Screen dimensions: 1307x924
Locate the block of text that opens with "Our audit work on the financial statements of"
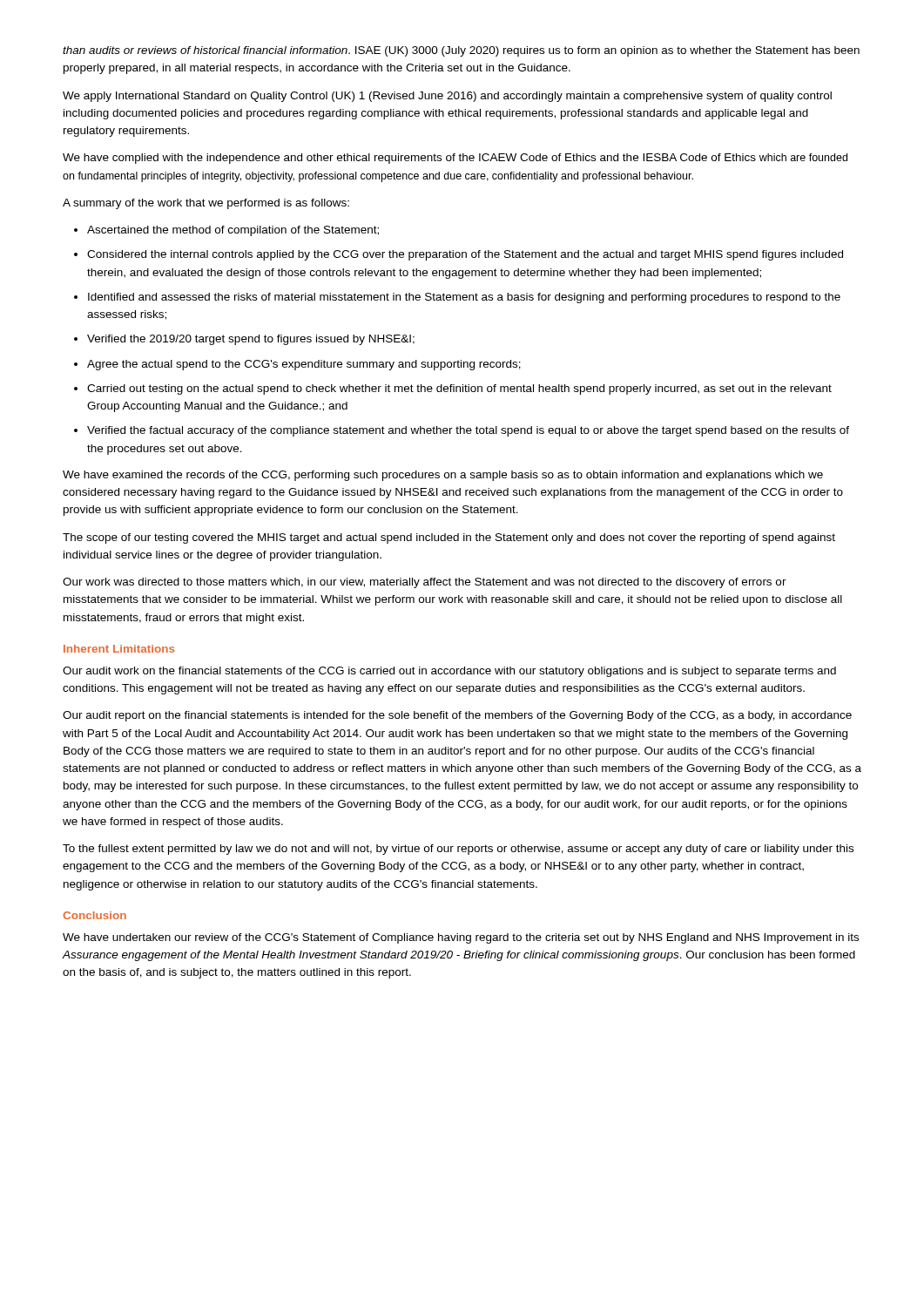coord(450,679)
